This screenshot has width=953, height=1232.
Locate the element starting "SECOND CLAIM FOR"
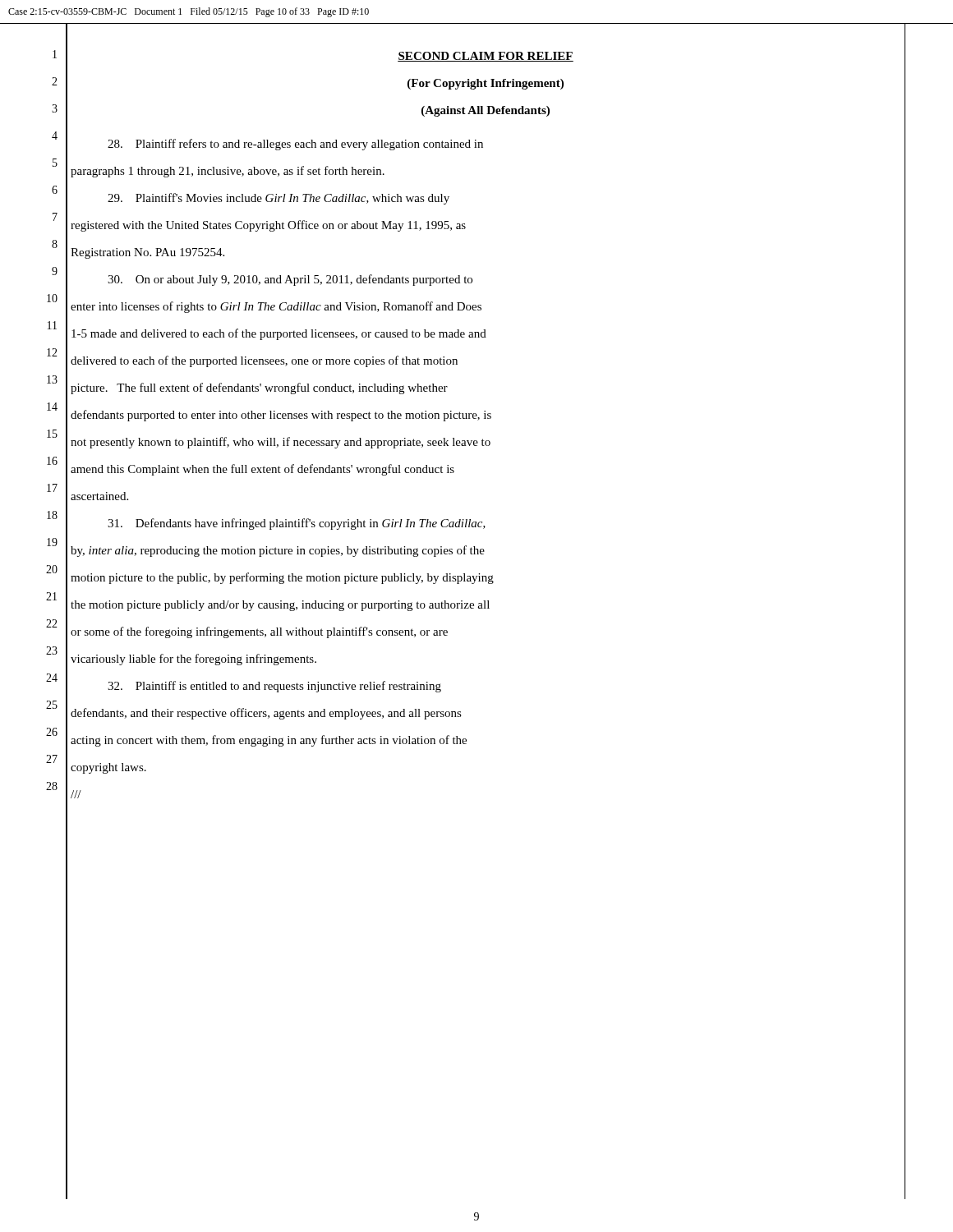coord(486,56)
